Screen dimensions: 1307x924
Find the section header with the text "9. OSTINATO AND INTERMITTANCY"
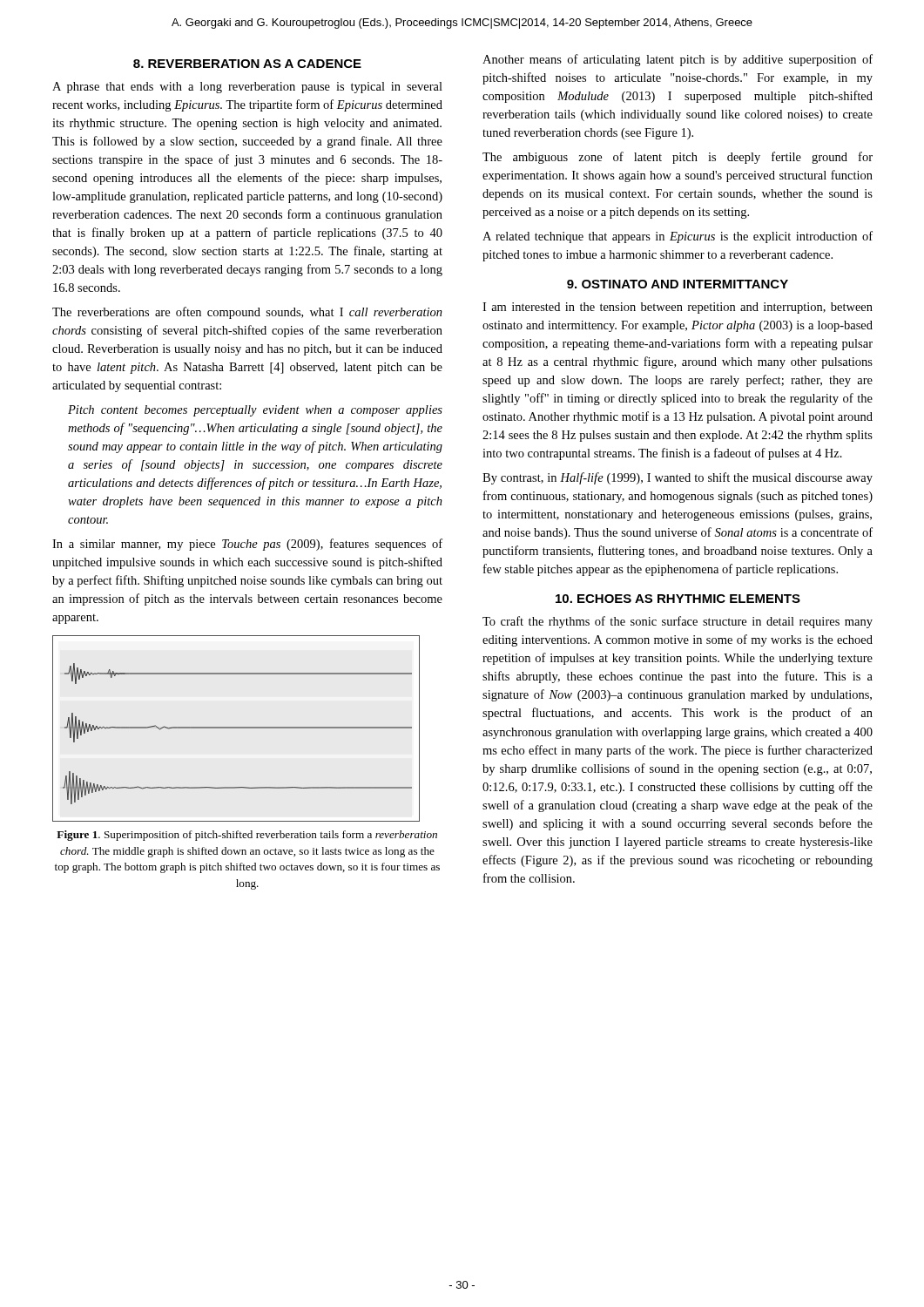click(x=678, y=284)
